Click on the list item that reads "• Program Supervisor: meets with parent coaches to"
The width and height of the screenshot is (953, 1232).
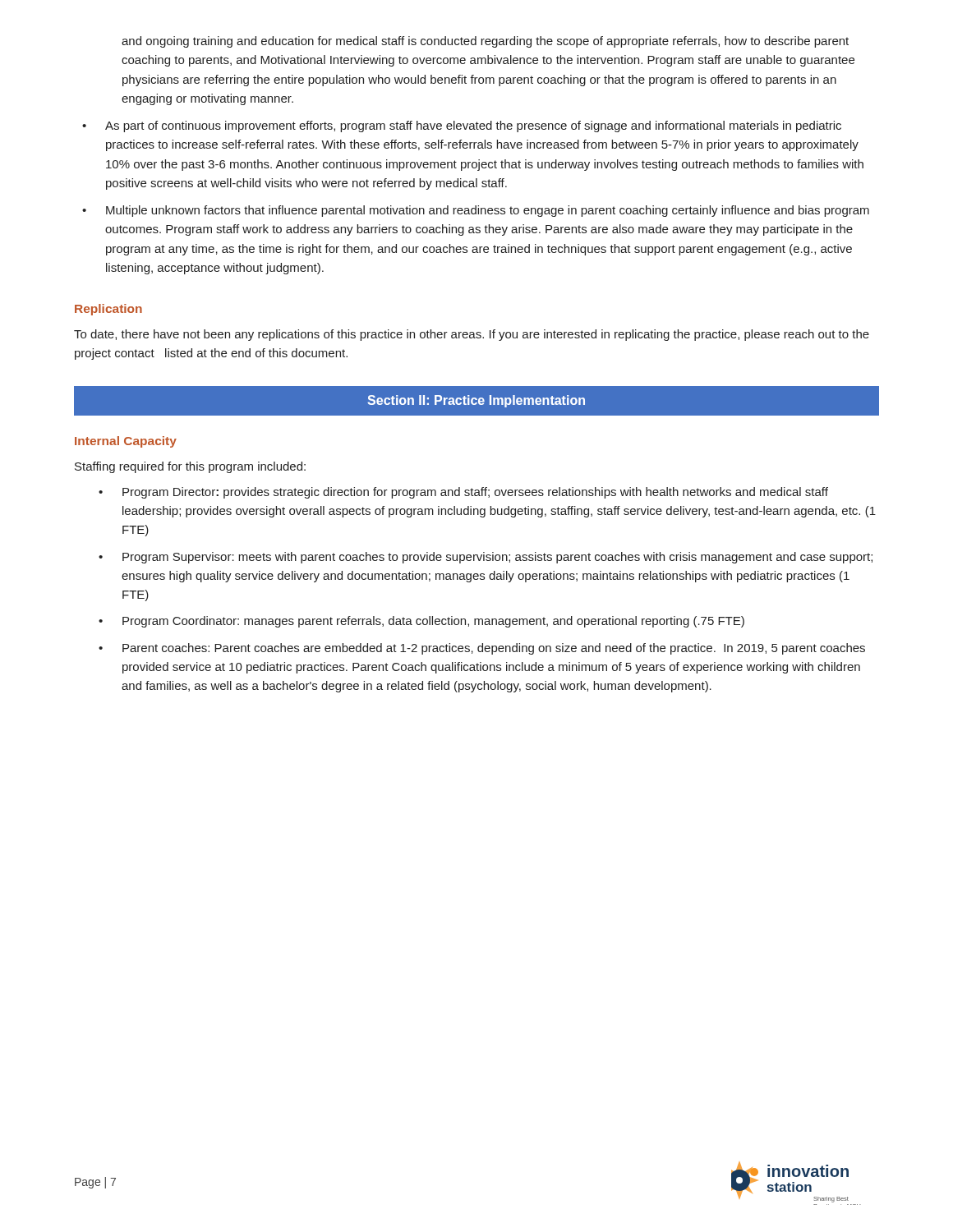click(489, 575)
